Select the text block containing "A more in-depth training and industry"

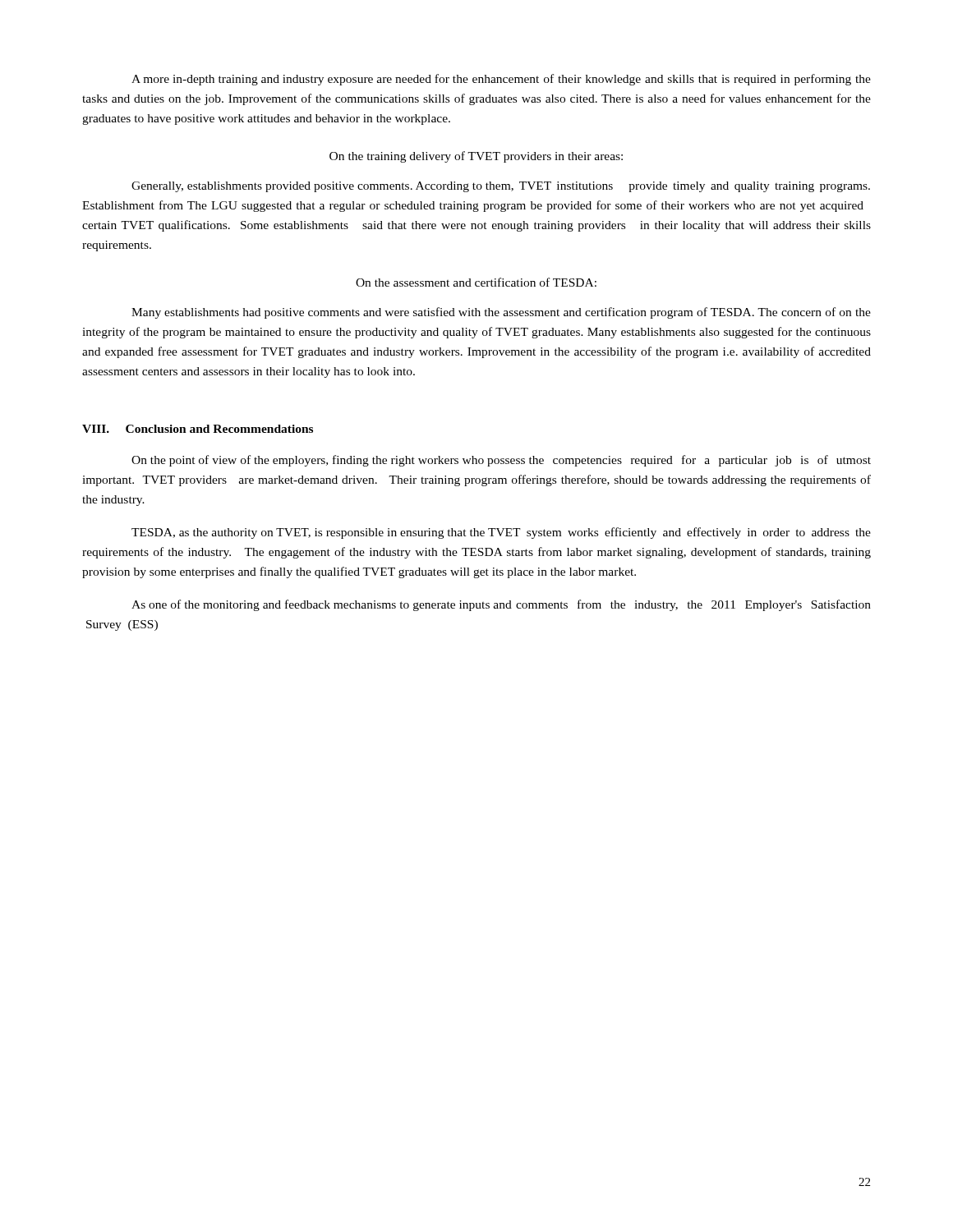pos(476,97)
